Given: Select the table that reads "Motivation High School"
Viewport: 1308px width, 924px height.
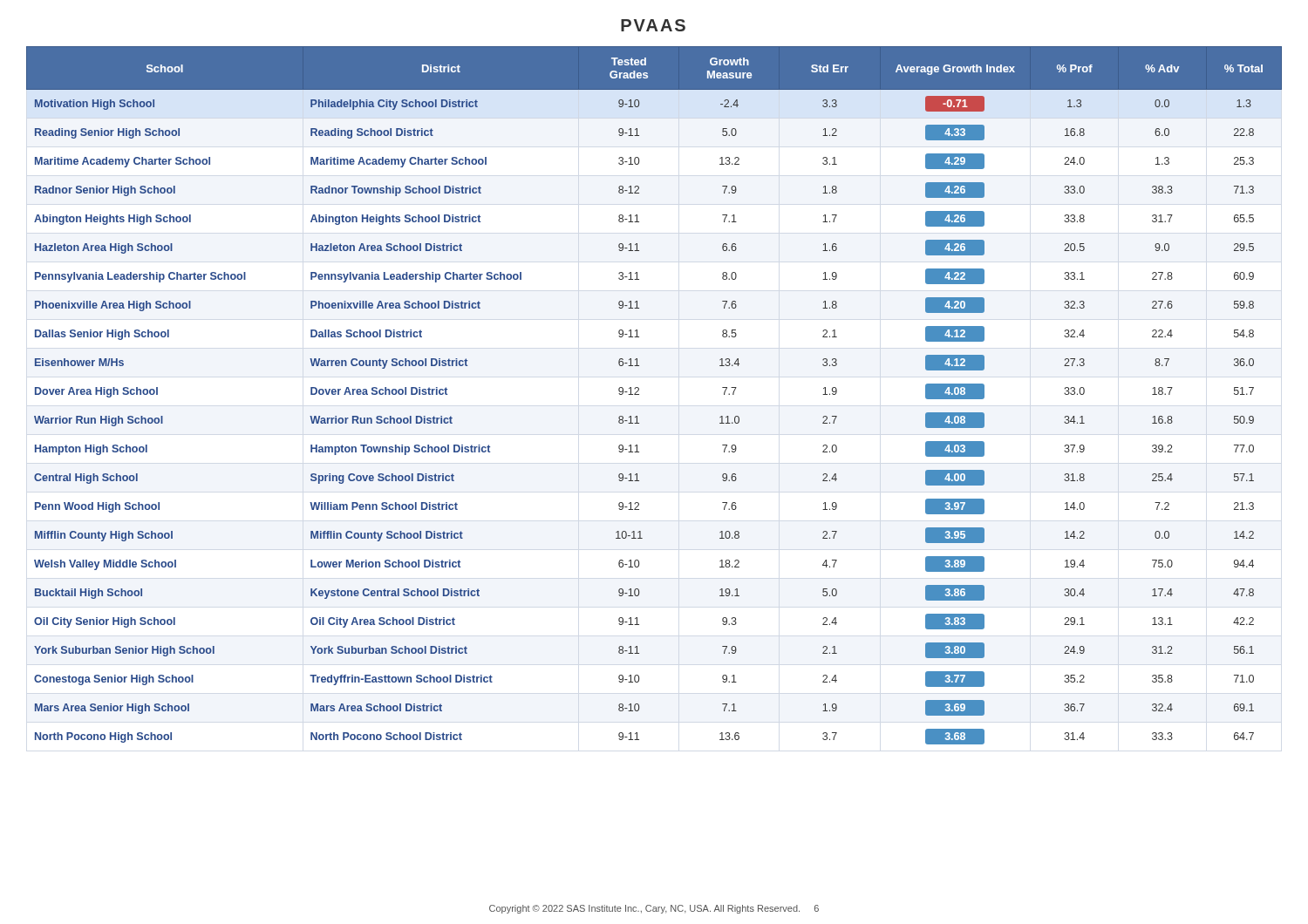Looking at the screenshot, I should pyautogui.click(x=654, y=399).
